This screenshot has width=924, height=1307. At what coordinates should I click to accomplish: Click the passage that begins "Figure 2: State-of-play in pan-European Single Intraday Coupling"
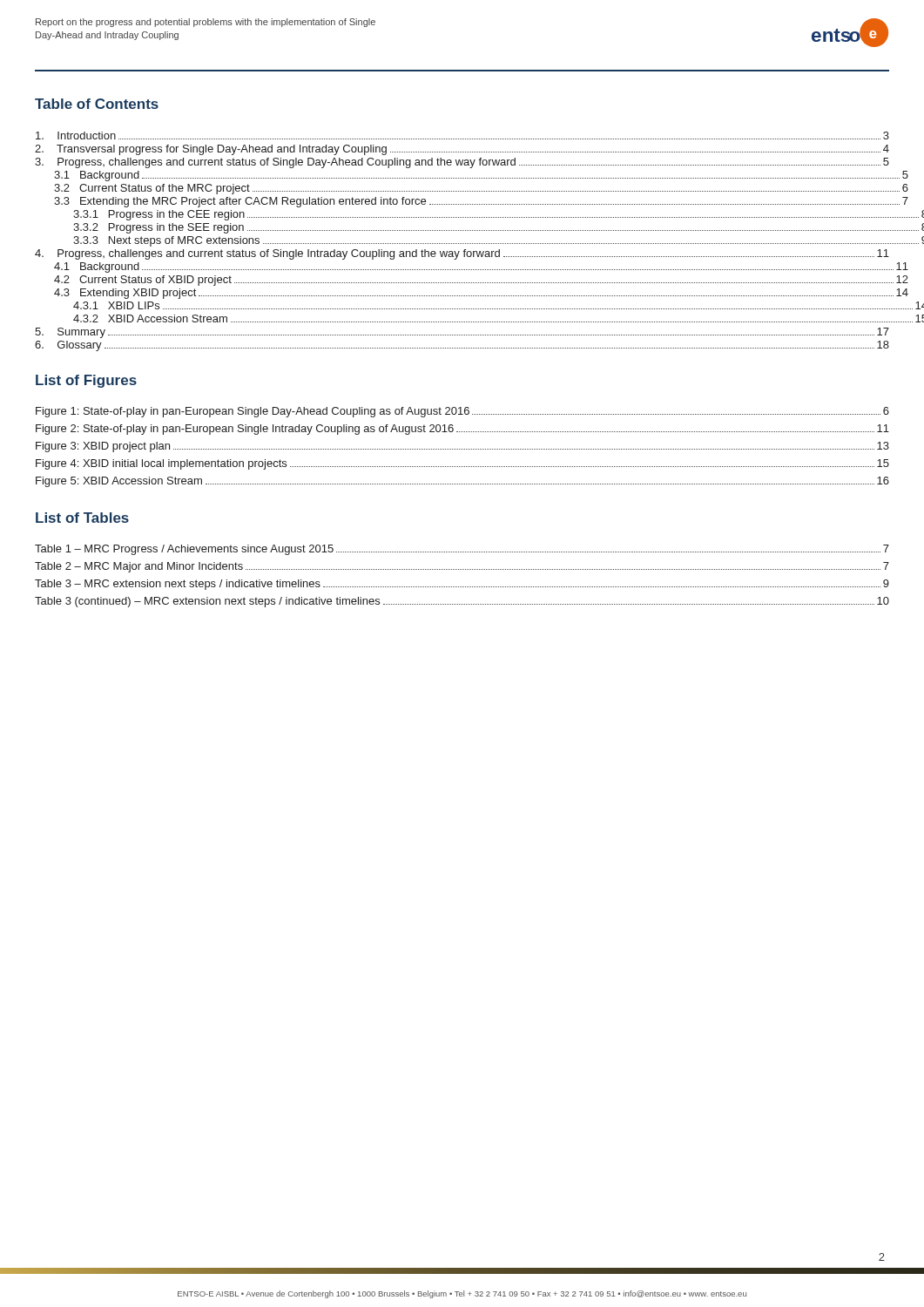[462, 428]
